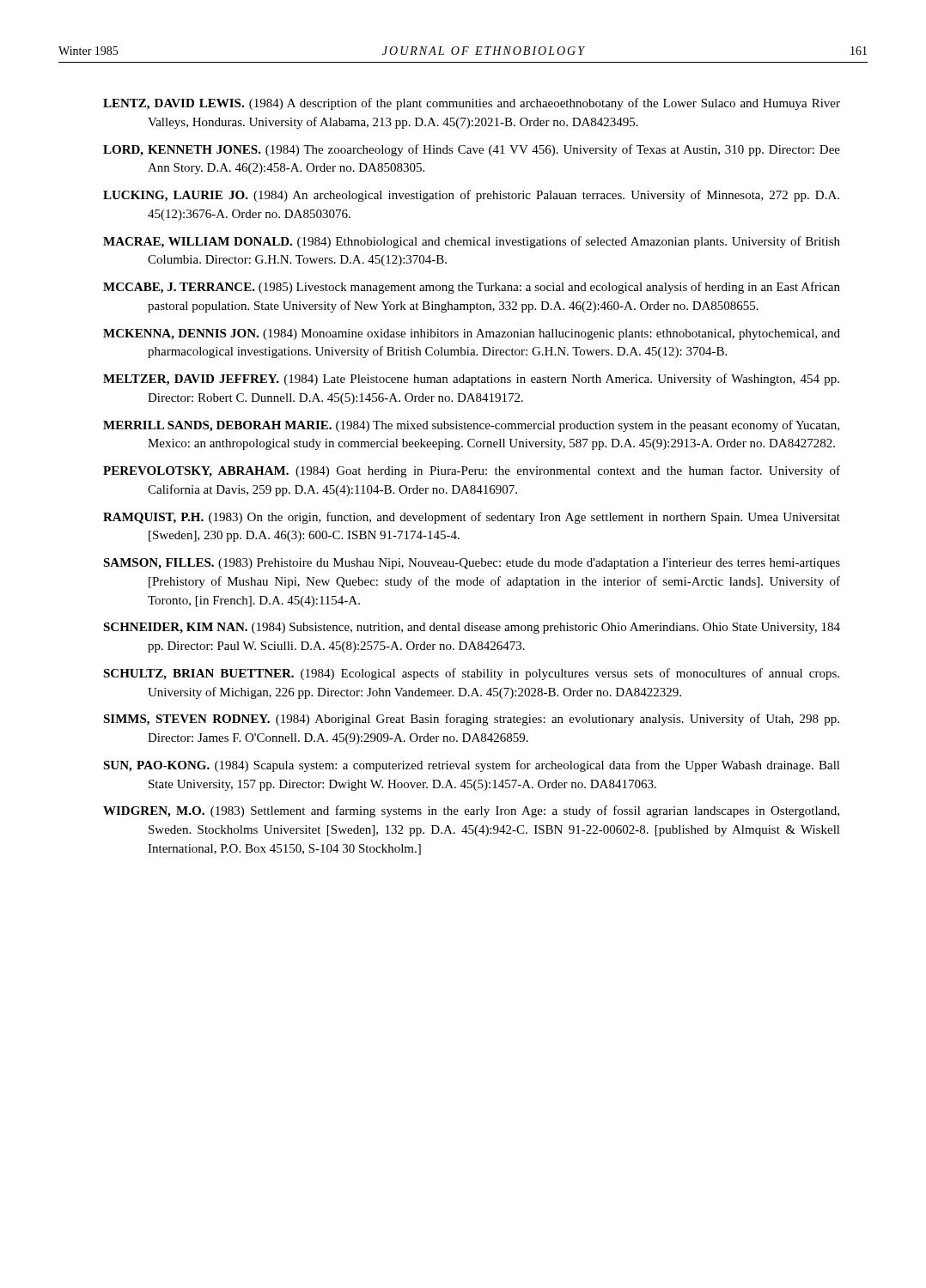Viewport: 926px width, 1288px height.
Task: Select the list item that says "MCCABE, J. TERRANCE."
Action: (x=472, y=296)
